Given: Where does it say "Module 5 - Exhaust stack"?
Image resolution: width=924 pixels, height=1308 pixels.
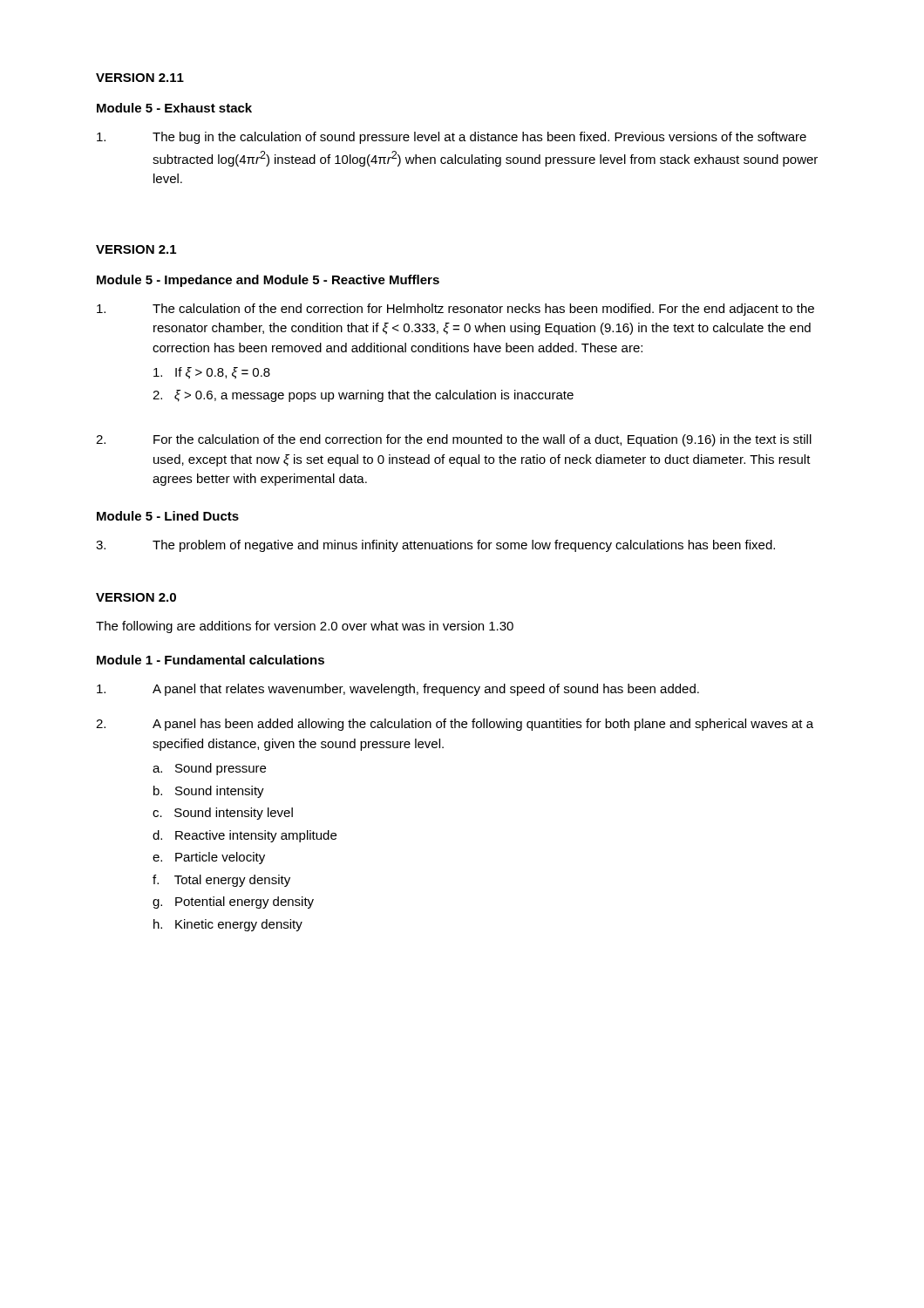Looking at the screenshot, I should pyautogui.click(x=174, y=108).
